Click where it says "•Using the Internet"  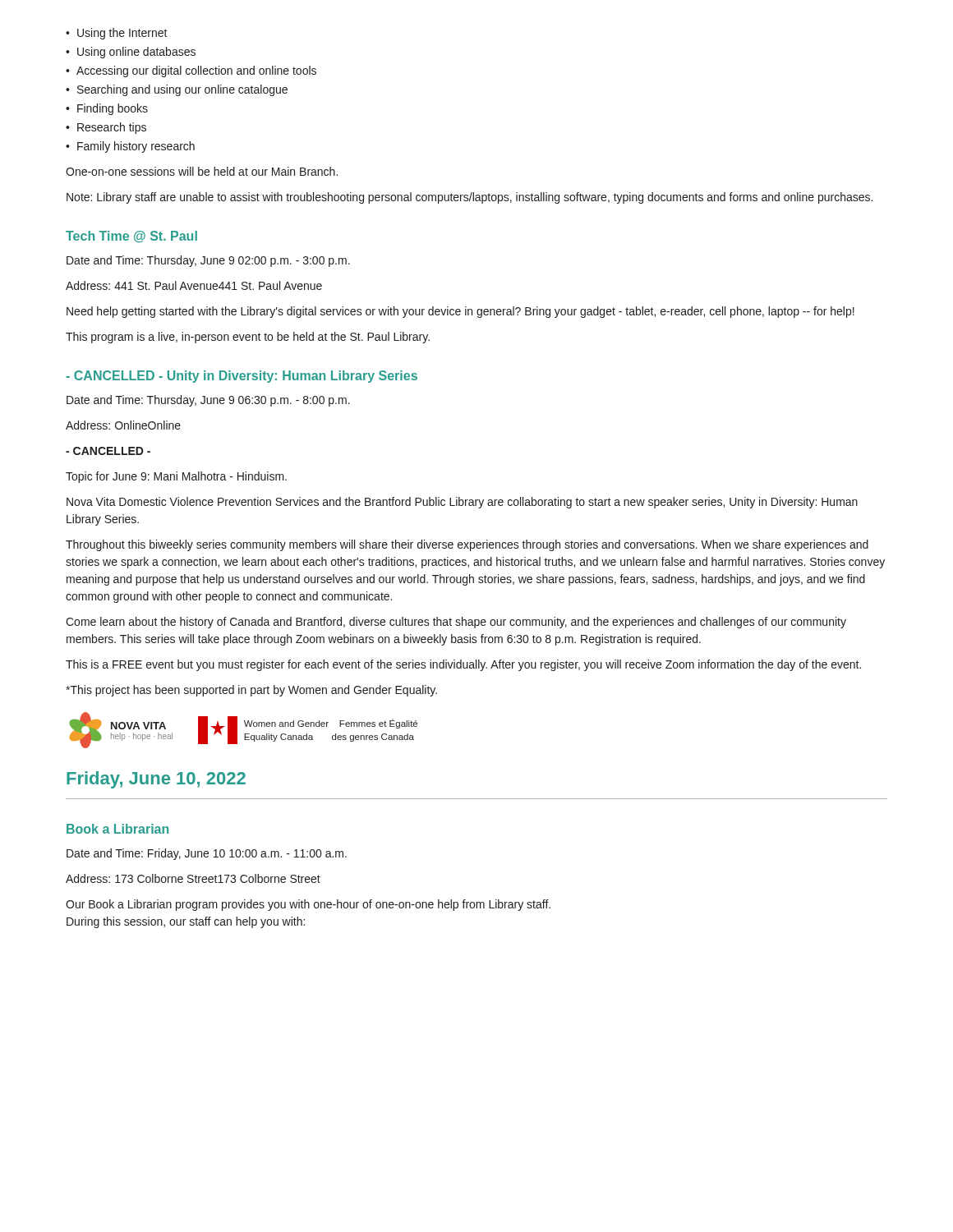(116, 33)
